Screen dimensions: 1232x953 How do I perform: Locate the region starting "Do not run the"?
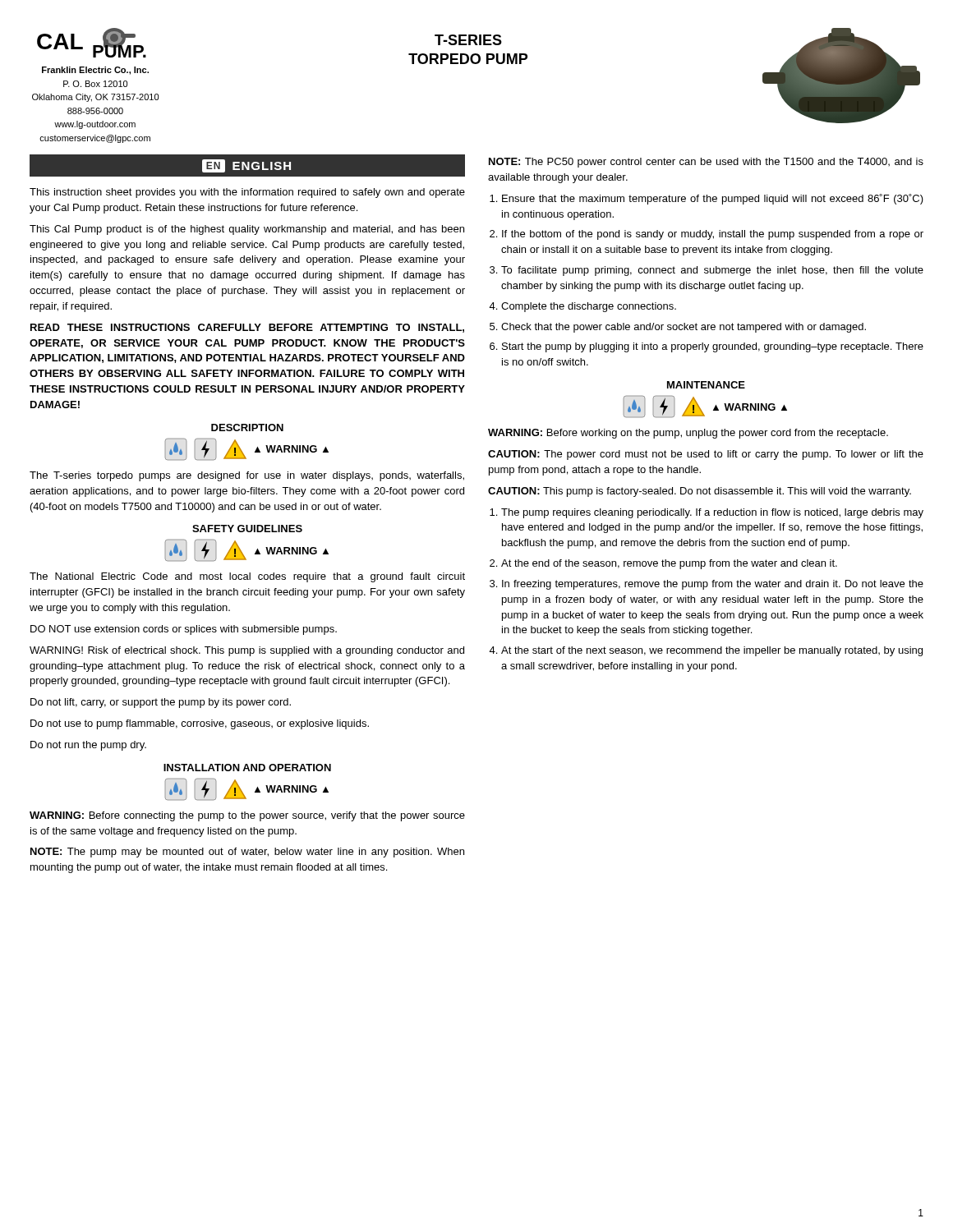tap(88, 746)
